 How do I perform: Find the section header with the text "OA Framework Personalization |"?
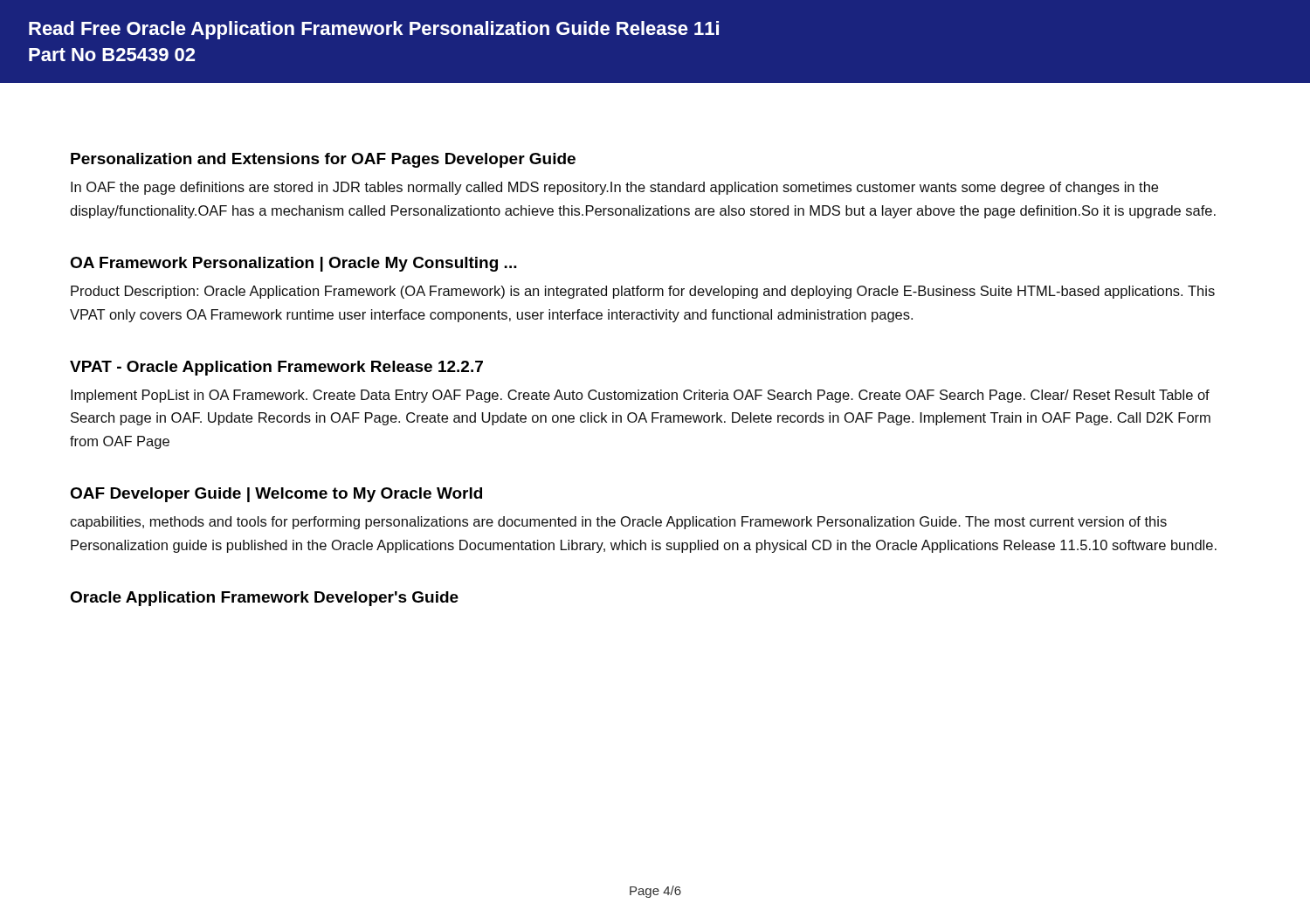pos(294,263)
